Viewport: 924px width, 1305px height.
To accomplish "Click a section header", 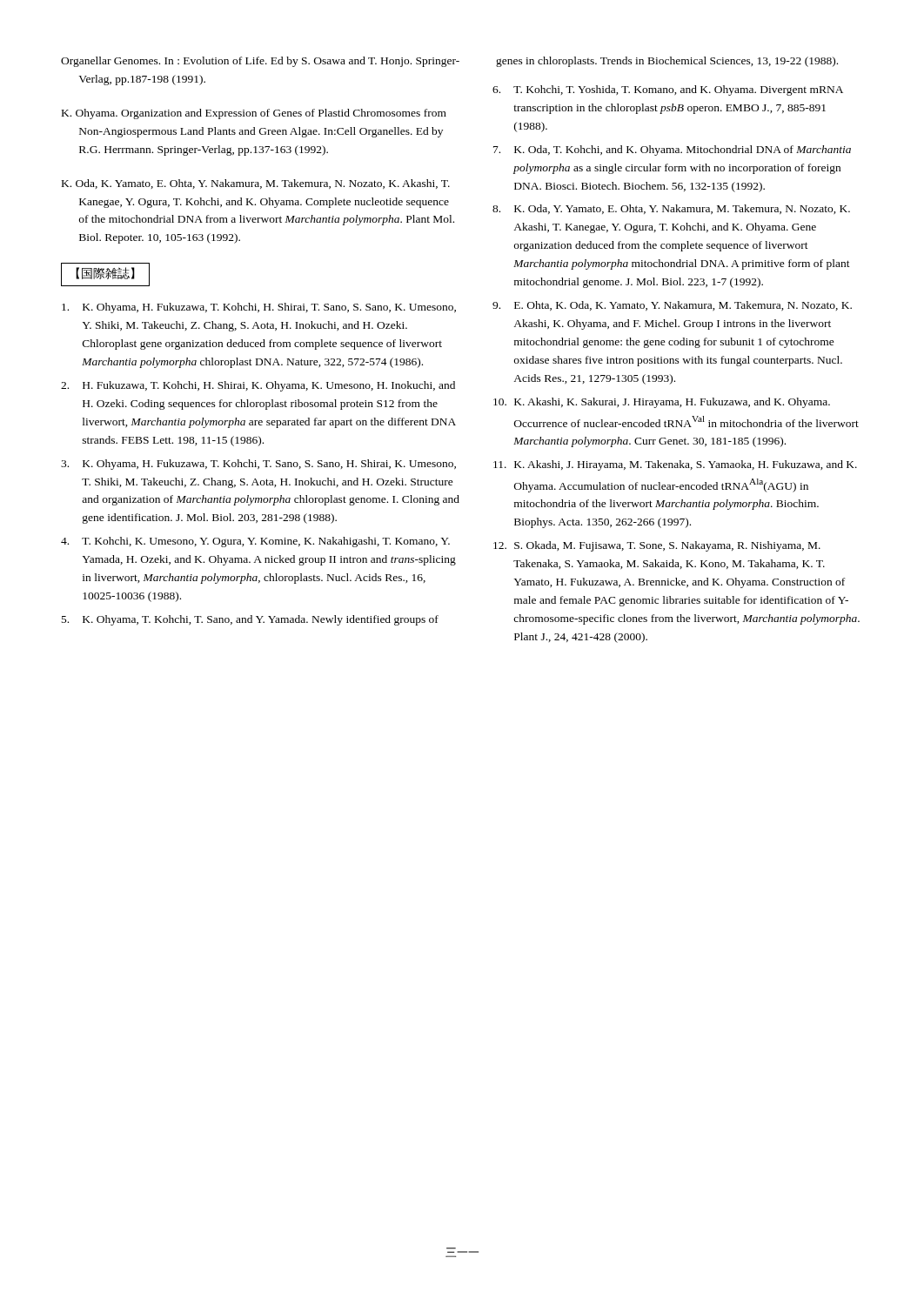I will (105, 275).
